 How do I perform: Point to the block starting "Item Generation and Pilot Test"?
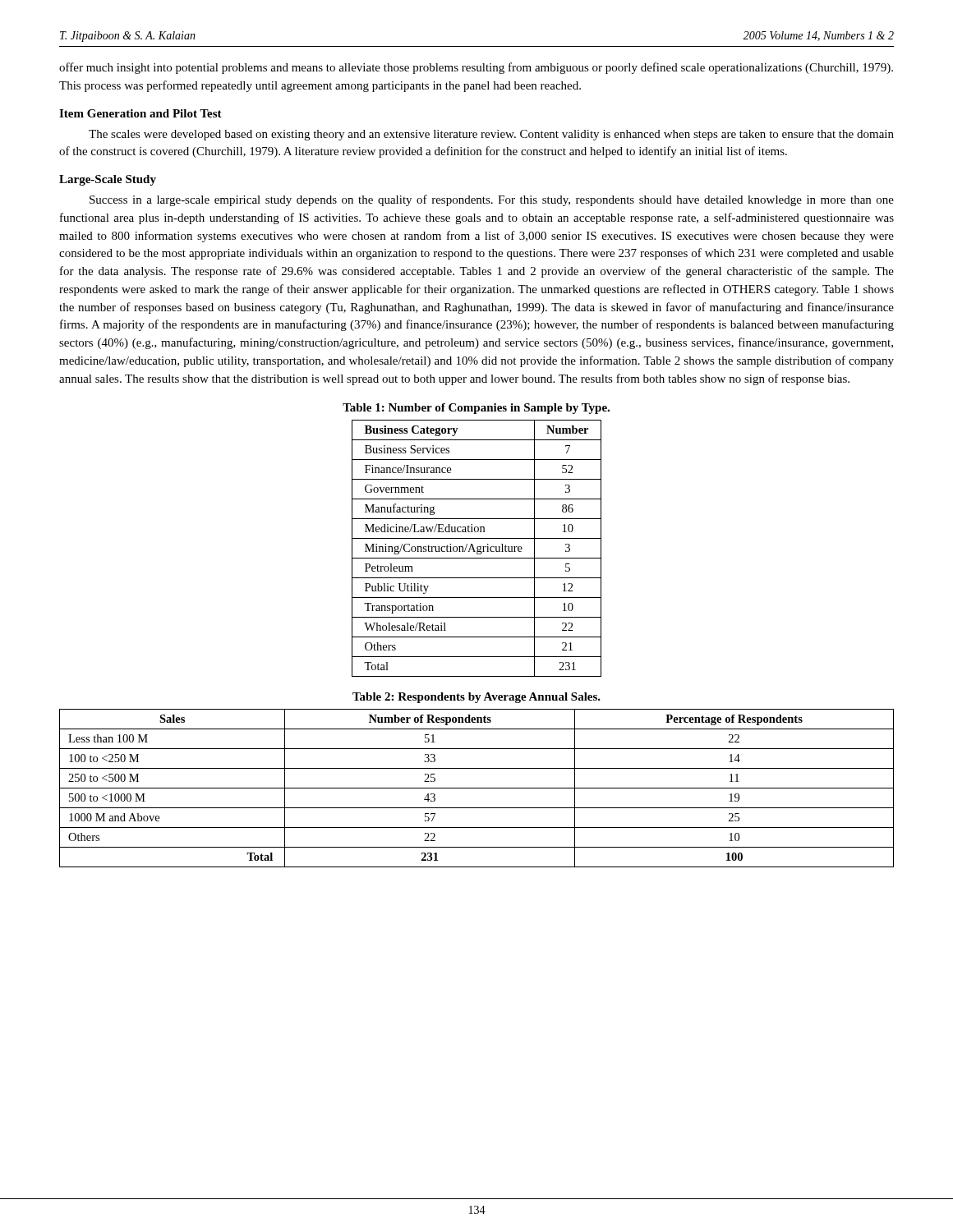pyautogui.click(x=140, y=113)
